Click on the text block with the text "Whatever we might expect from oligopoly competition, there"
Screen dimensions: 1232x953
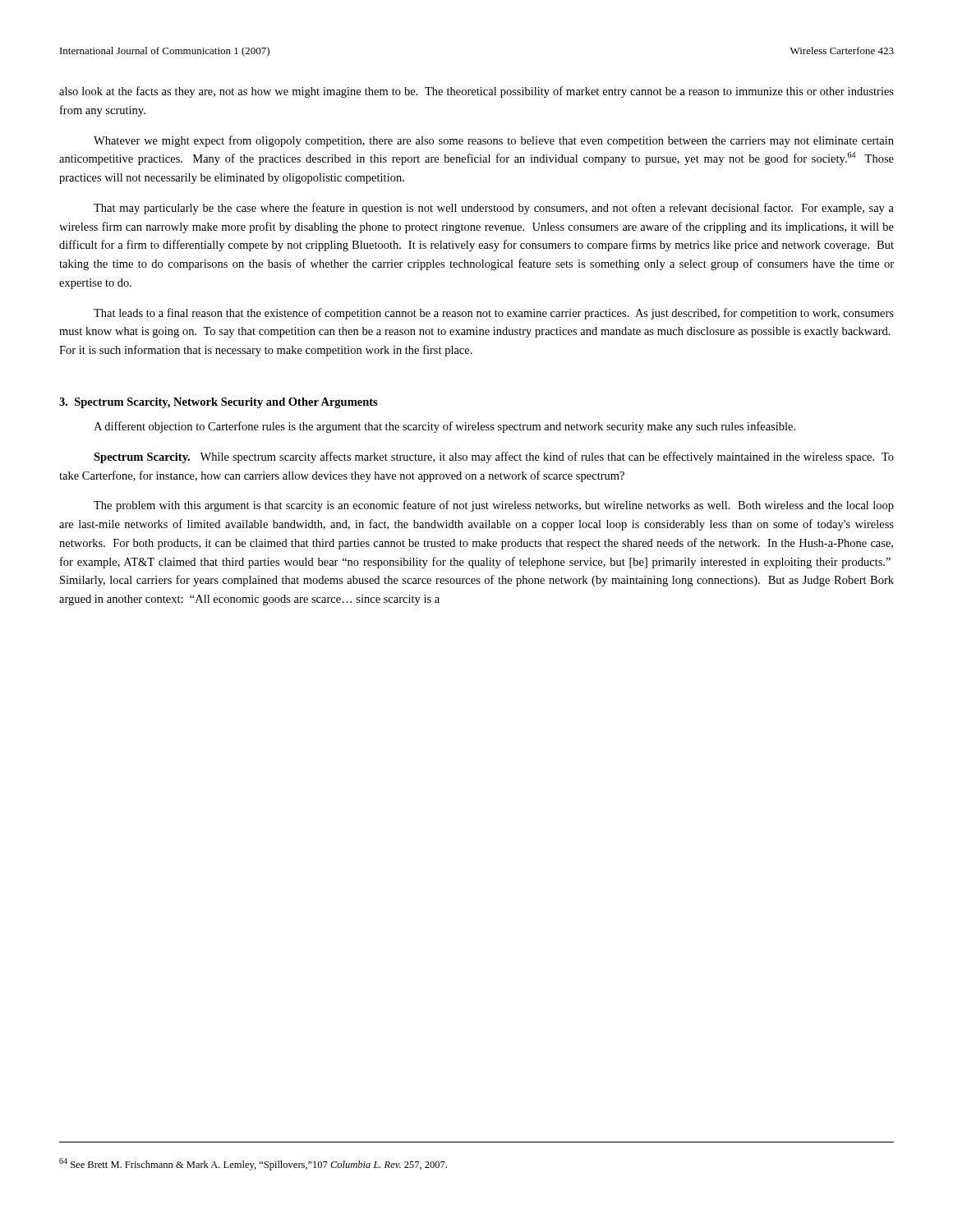click(x=476, y=159)
